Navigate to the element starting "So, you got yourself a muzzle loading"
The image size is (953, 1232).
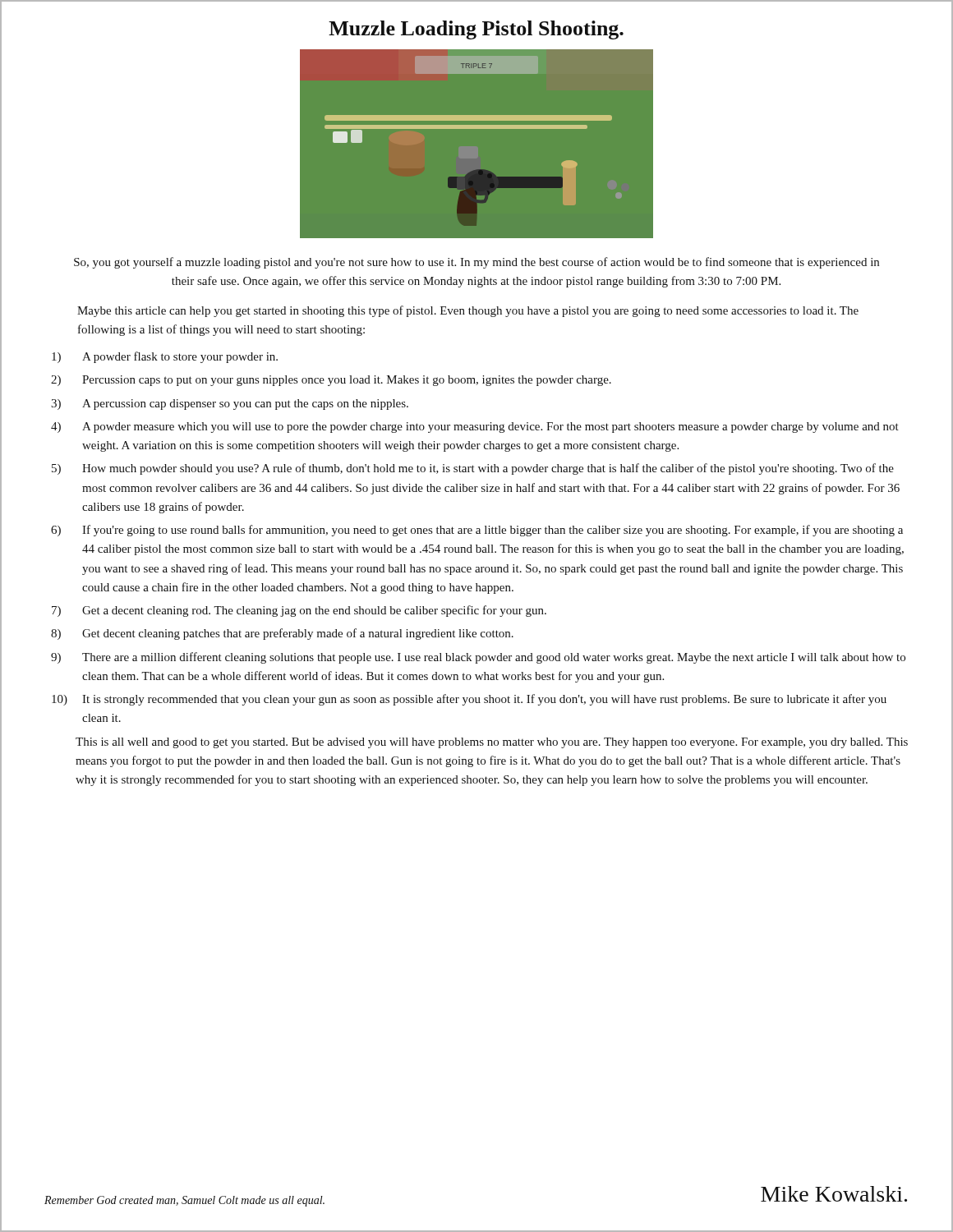point(476,272)
